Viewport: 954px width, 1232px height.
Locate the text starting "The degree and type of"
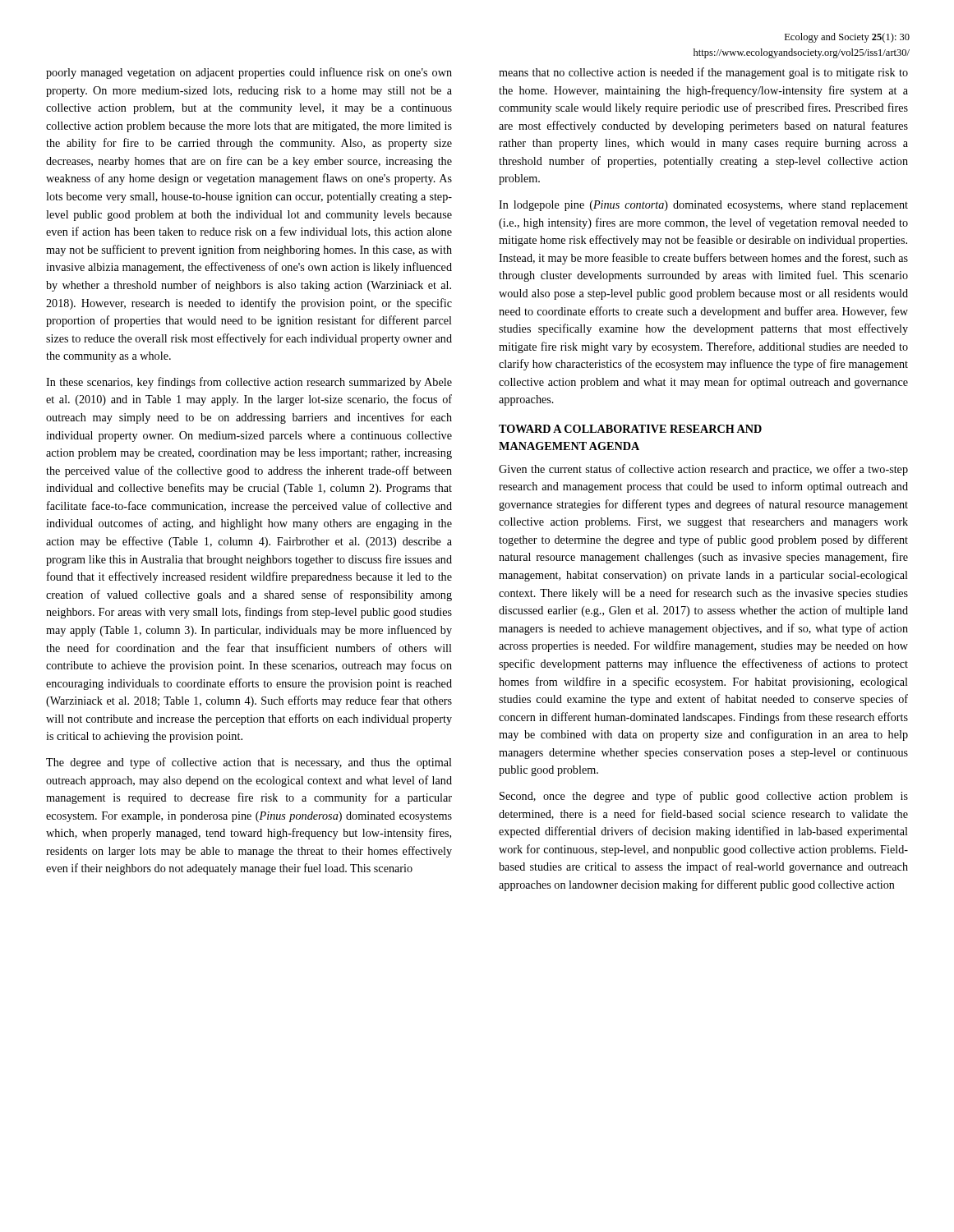[x=249, y=815]
